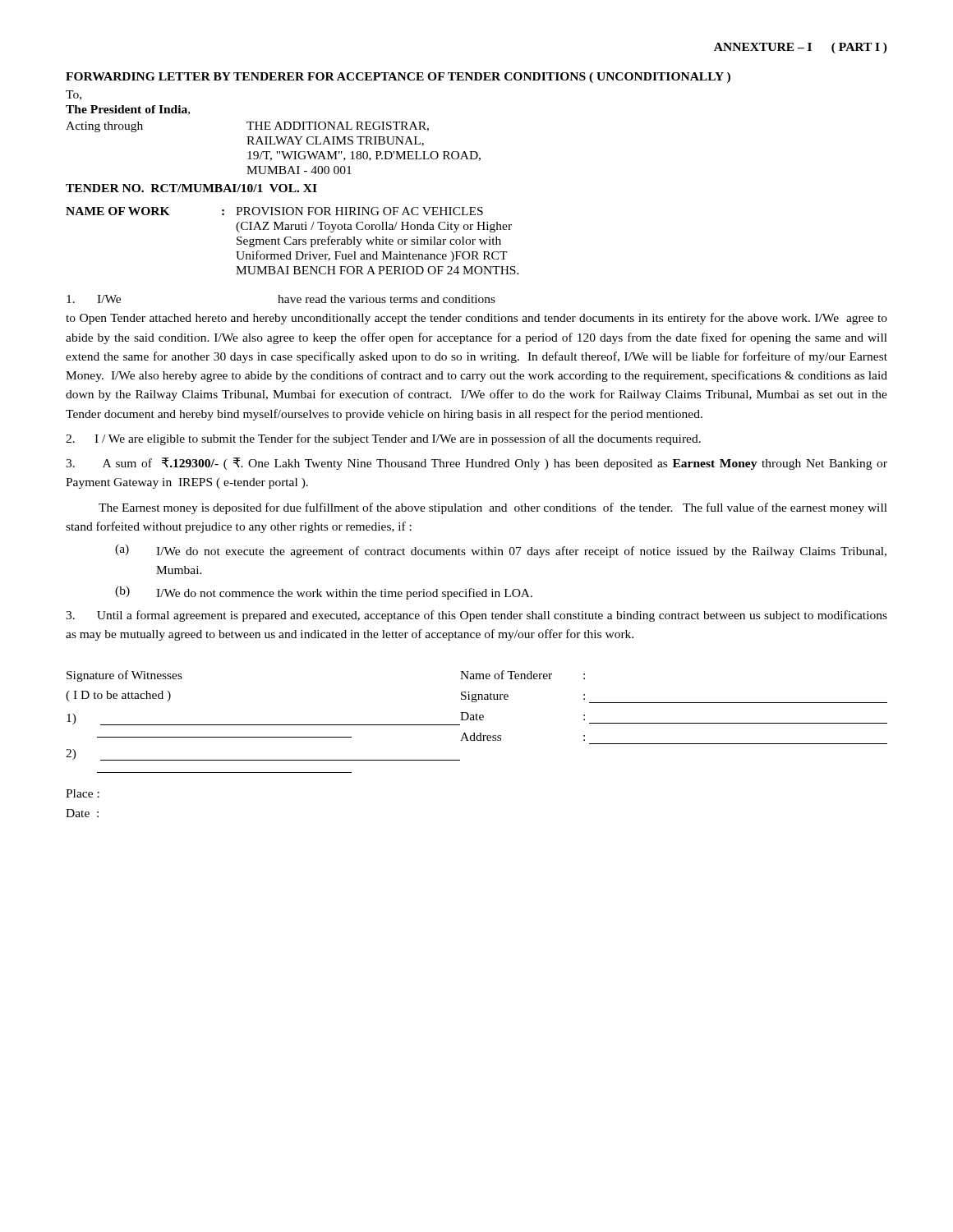
Task: Find the block on this page that starts "Acting through THE"
Action: pyautogui.click(x=476, y=148)
